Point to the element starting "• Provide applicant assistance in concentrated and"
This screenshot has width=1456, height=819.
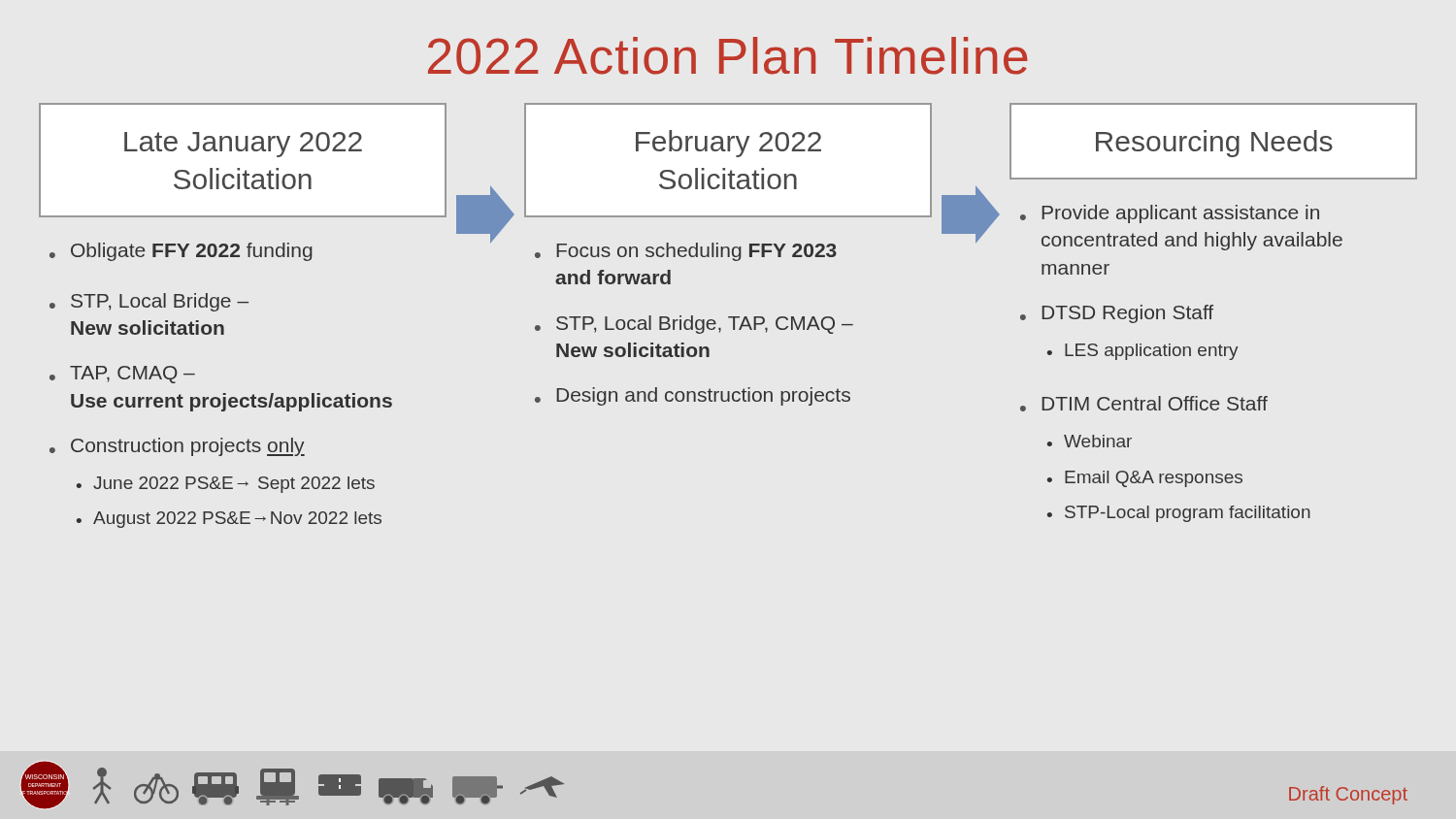1213,240
